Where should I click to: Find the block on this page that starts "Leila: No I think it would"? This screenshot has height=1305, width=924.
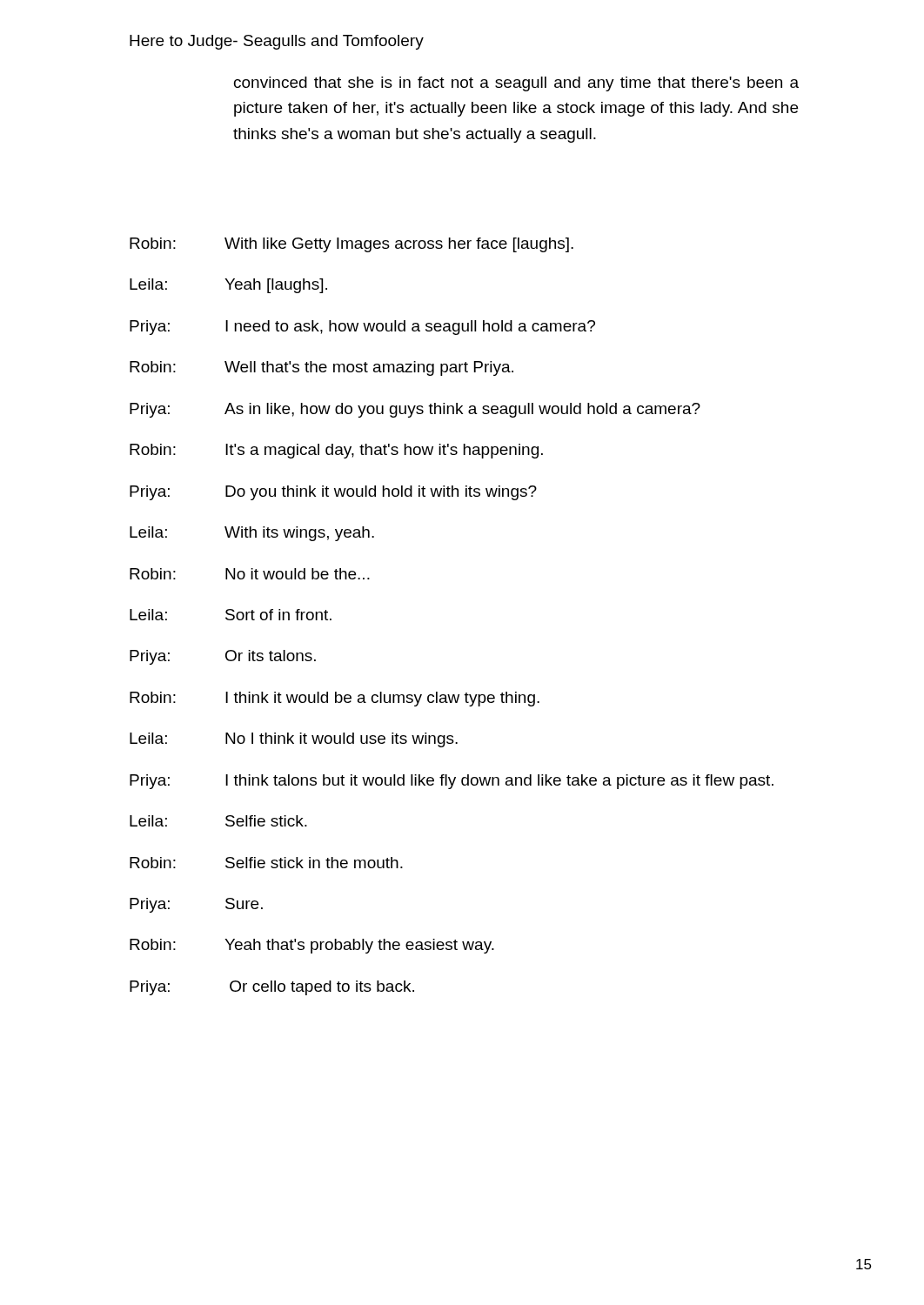pyautogui.click(x=294, y=740)
